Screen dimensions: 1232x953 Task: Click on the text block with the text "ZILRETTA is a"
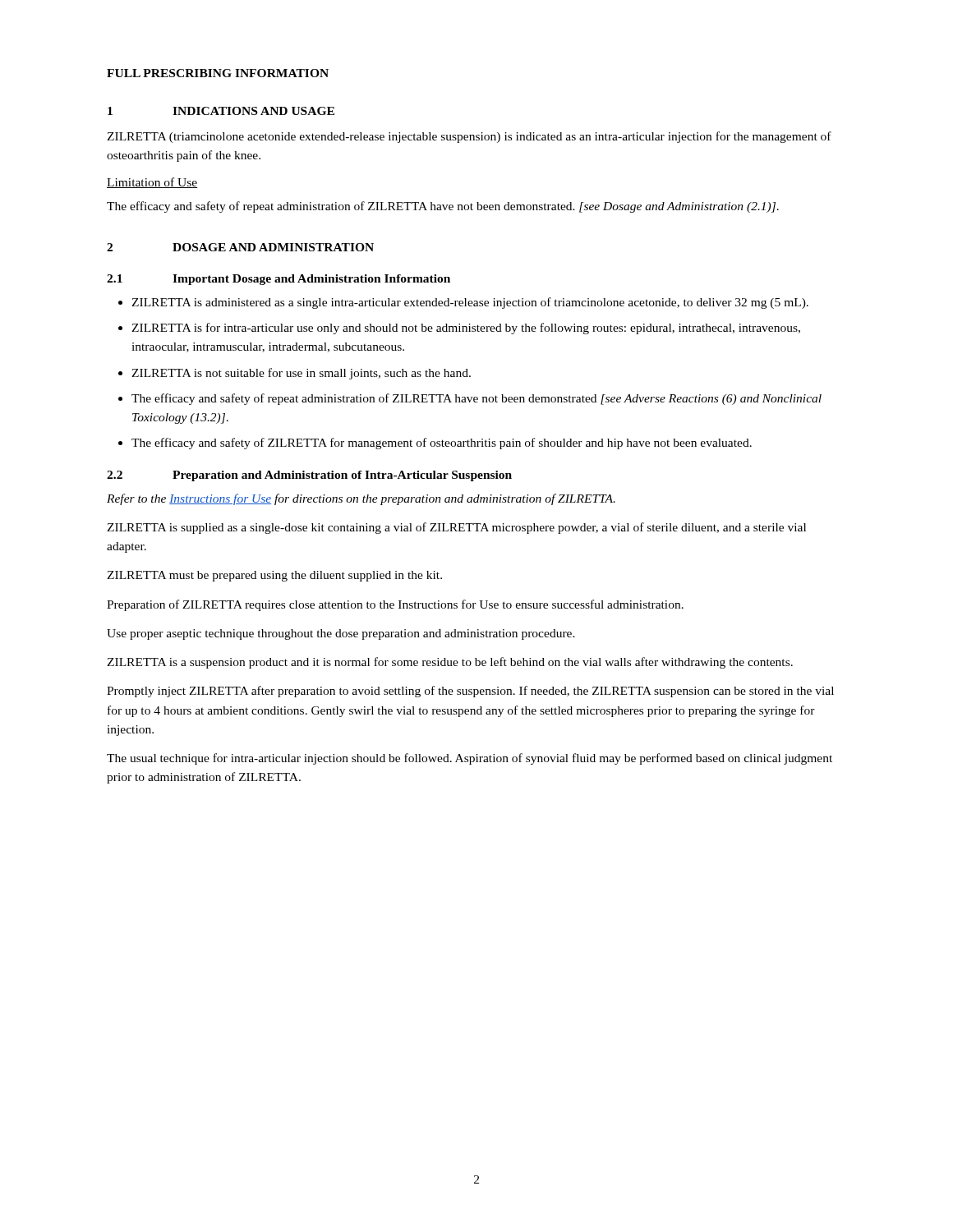(x=450, y=662)
